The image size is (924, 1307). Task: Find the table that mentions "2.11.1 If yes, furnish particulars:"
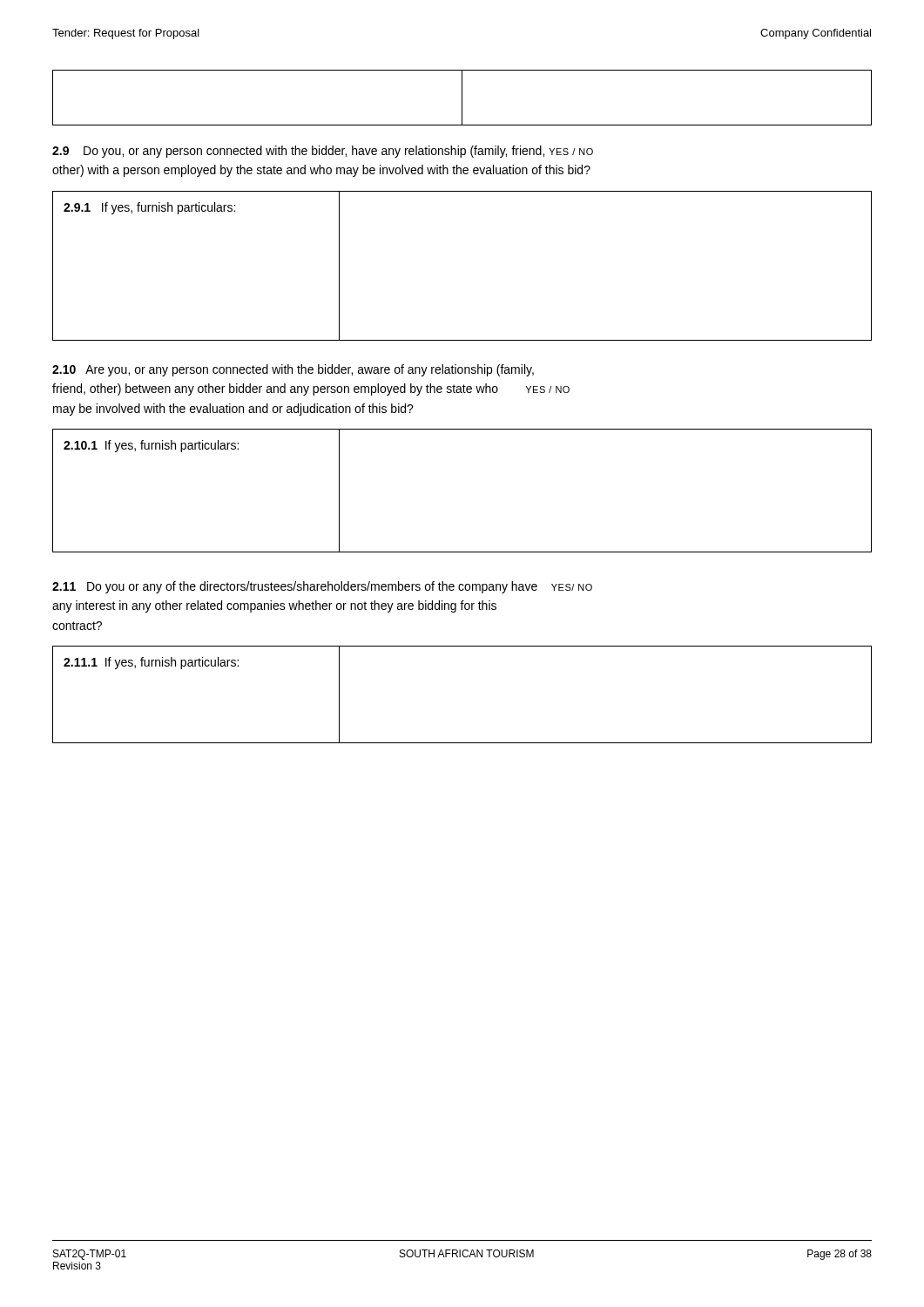(462, 695)
